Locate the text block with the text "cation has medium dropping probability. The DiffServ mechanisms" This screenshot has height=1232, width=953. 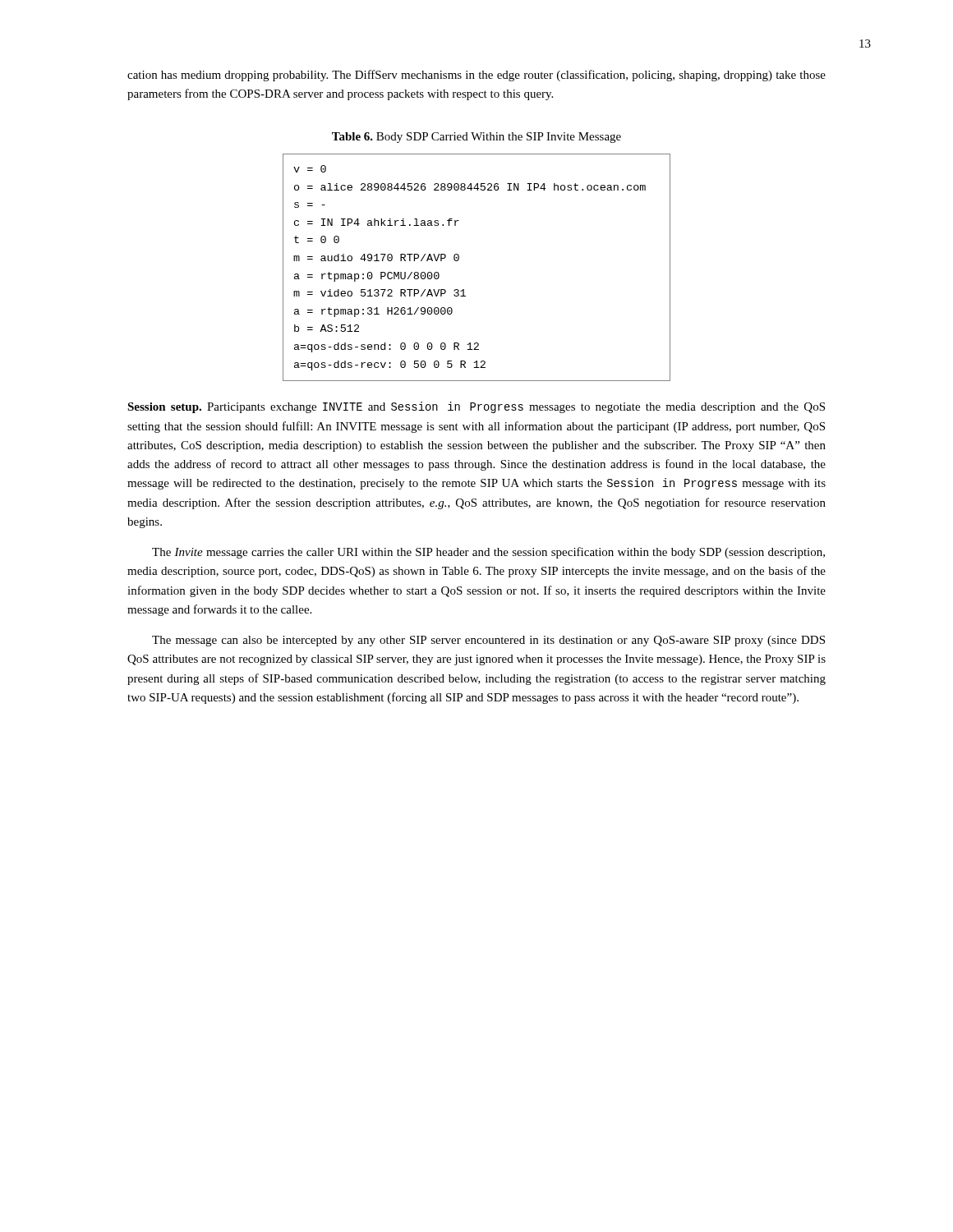(476, 84)
